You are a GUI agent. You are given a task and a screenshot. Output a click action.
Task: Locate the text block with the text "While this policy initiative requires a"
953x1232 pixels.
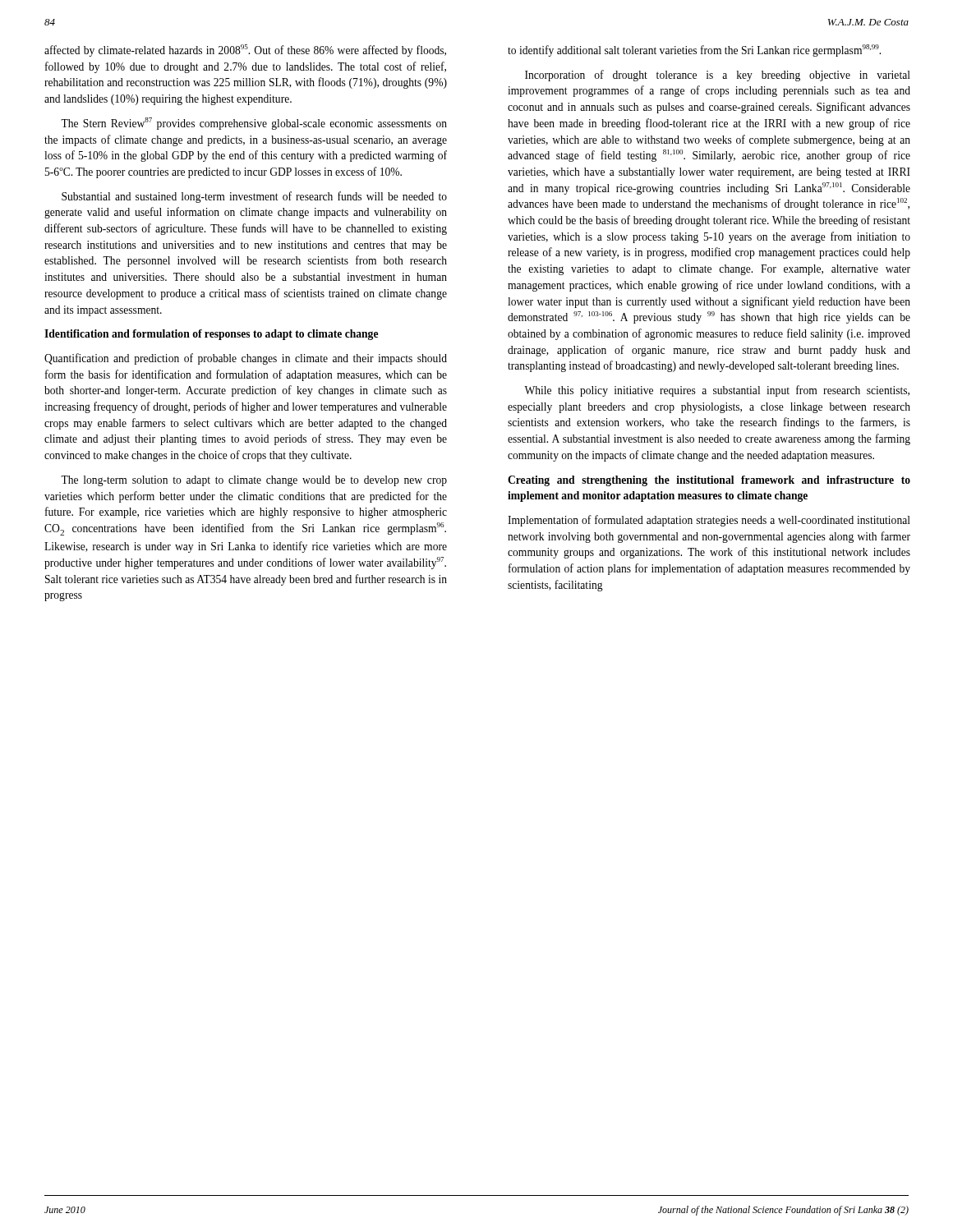pos(709,423)
